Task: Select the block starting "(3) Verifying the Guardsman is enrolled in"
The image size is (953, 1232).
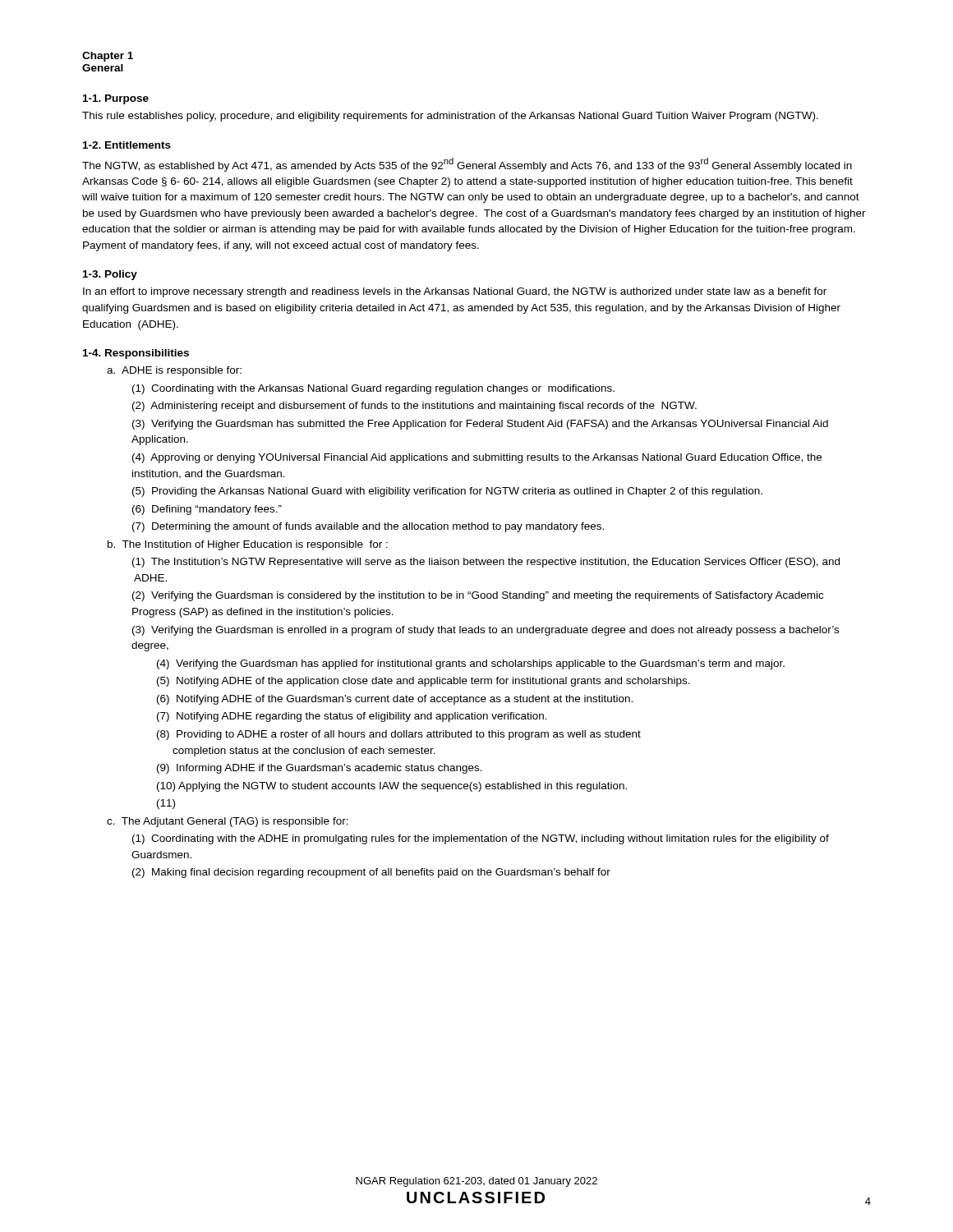Action: coord(485,637)
